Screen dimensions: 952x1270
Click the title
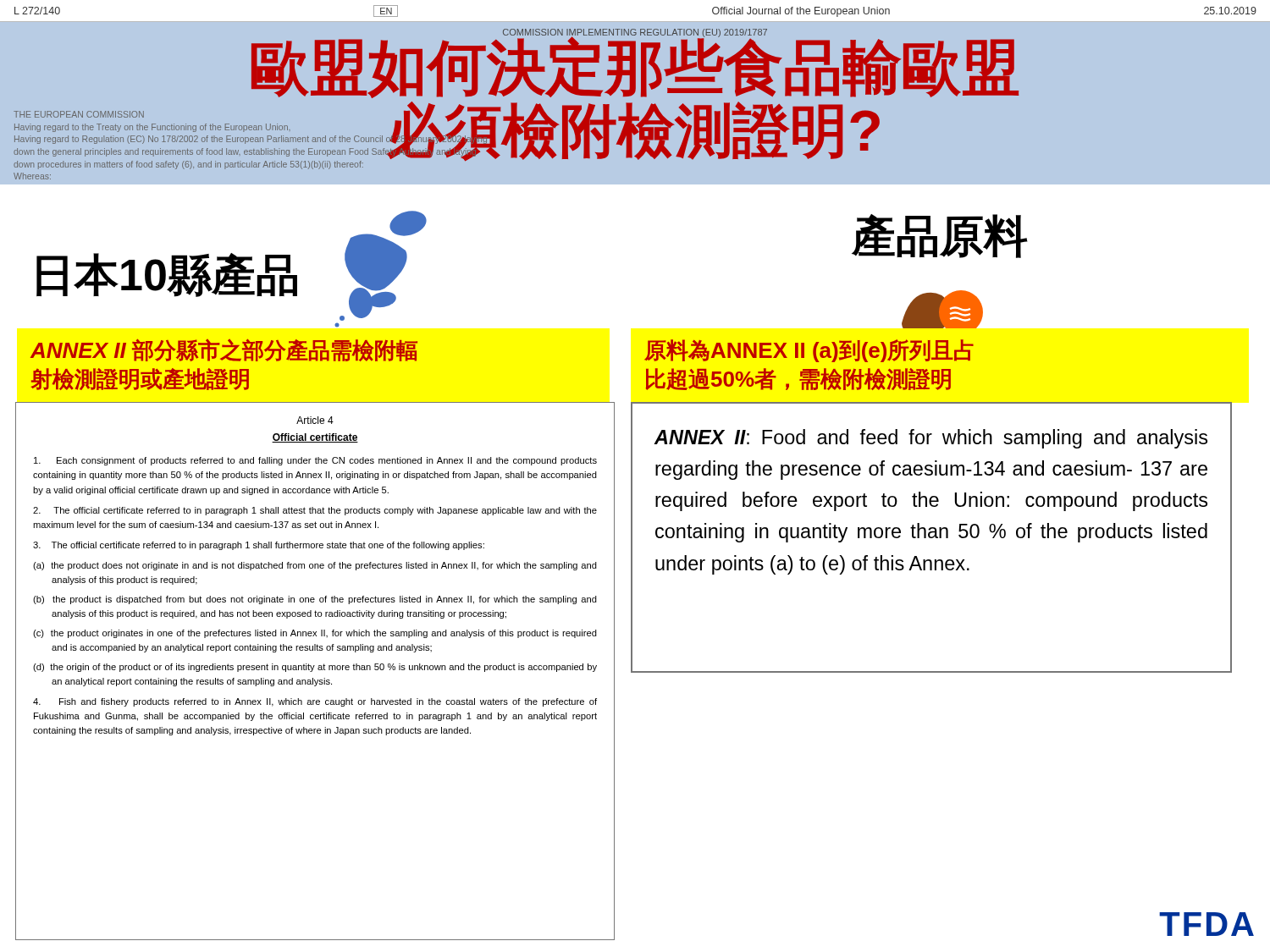635,99
